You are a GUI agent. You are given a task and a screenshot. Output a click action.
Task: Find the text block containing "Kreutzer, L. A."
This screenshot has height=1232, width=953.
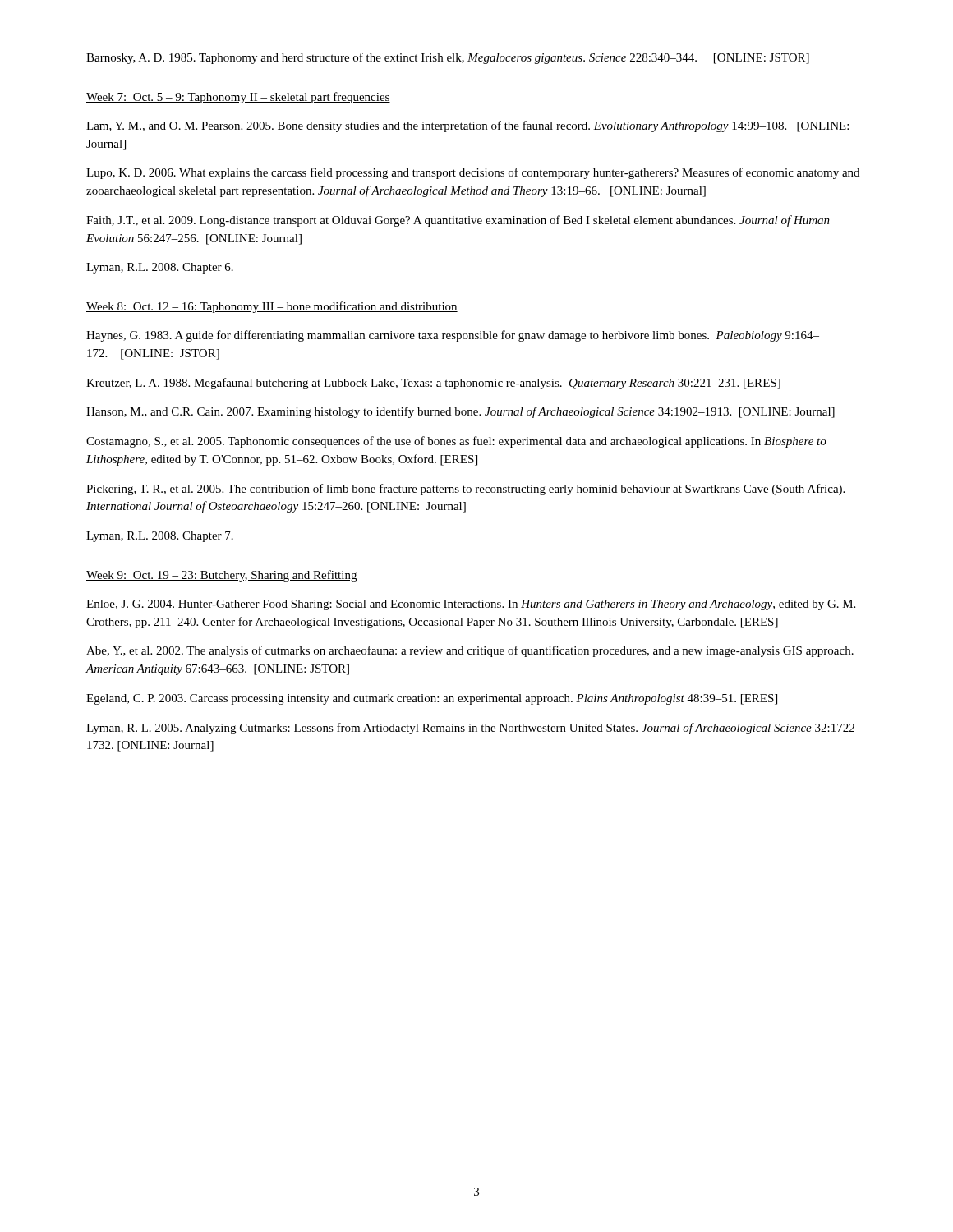point(434,382)
